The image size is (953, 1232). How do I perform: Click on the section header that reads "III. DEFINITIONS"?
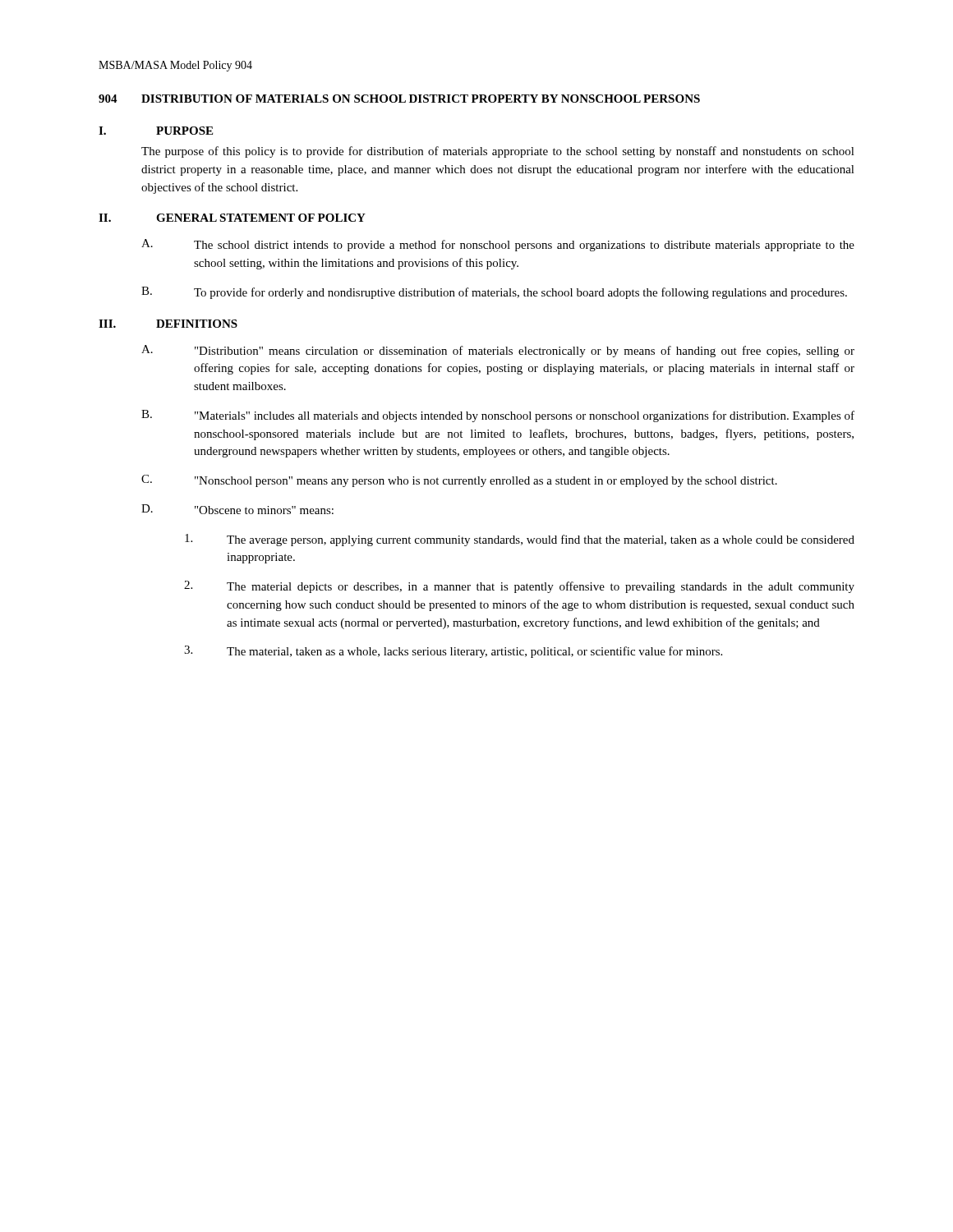point(168,324)
